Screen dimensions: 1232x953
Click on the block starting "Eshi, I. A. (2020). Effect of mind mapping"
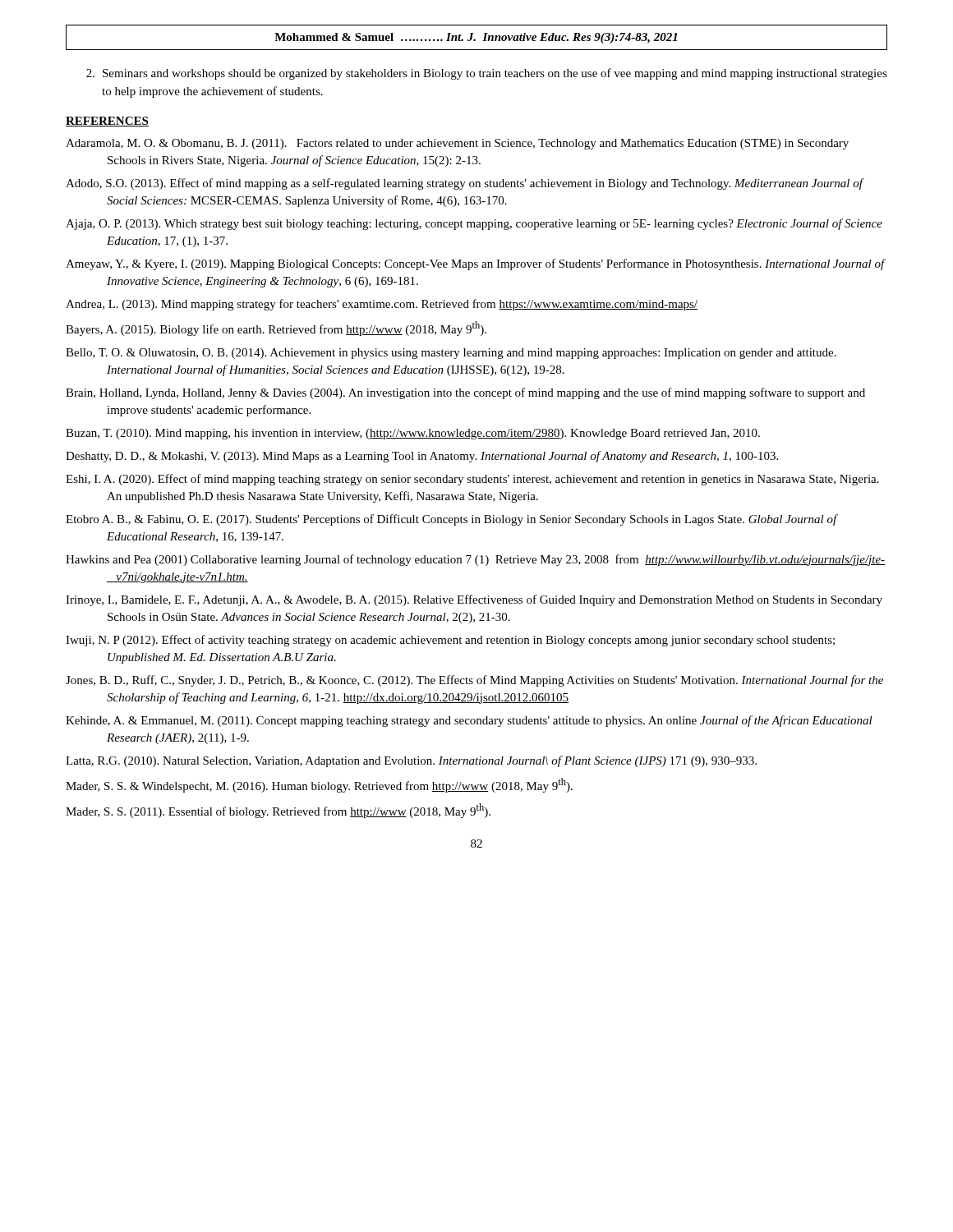tap(473, 487)
